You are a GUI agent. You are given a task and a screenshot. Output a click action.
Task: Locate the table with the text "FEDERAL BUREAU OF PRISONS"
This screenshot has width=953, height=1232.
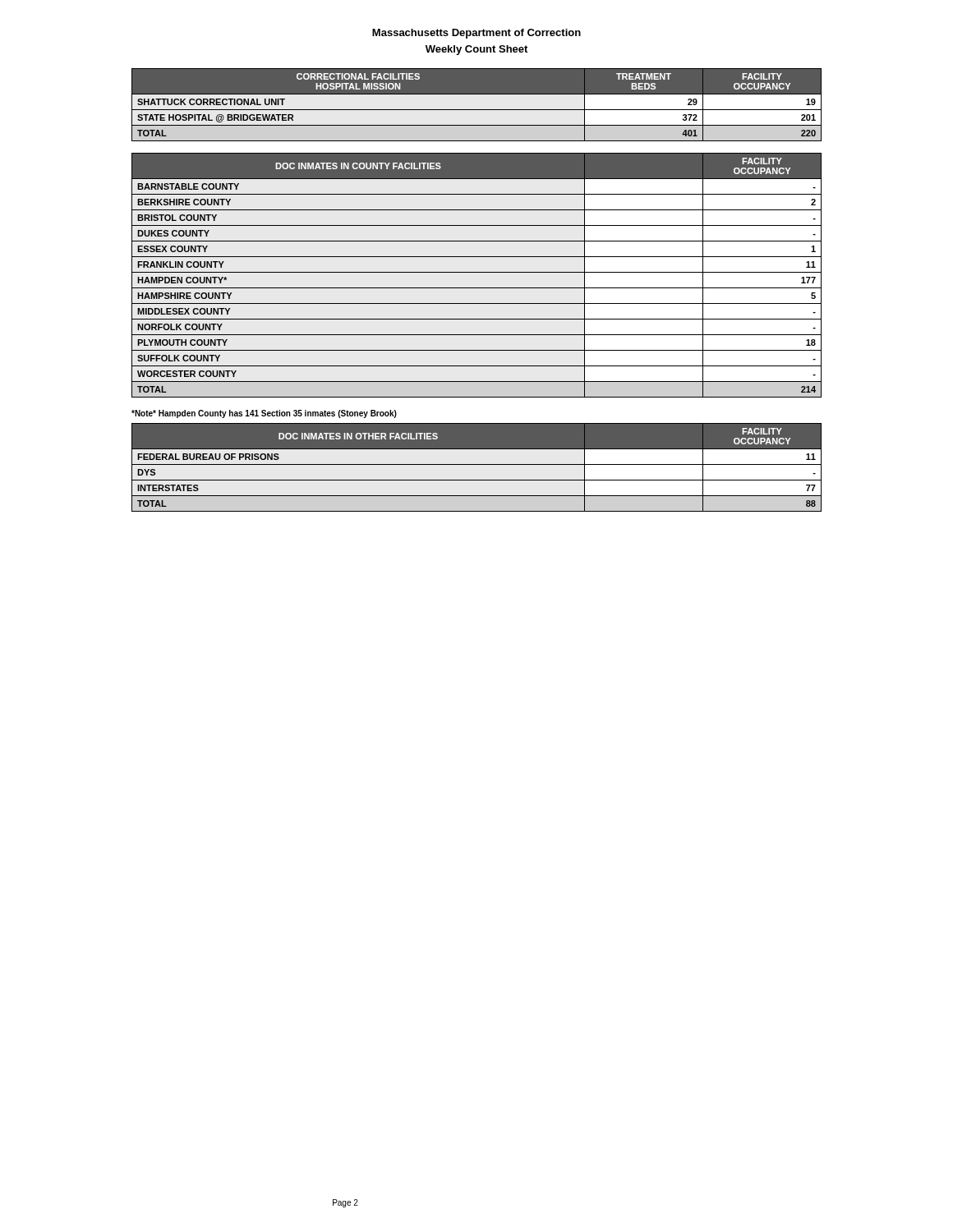(x=476, y=467)
